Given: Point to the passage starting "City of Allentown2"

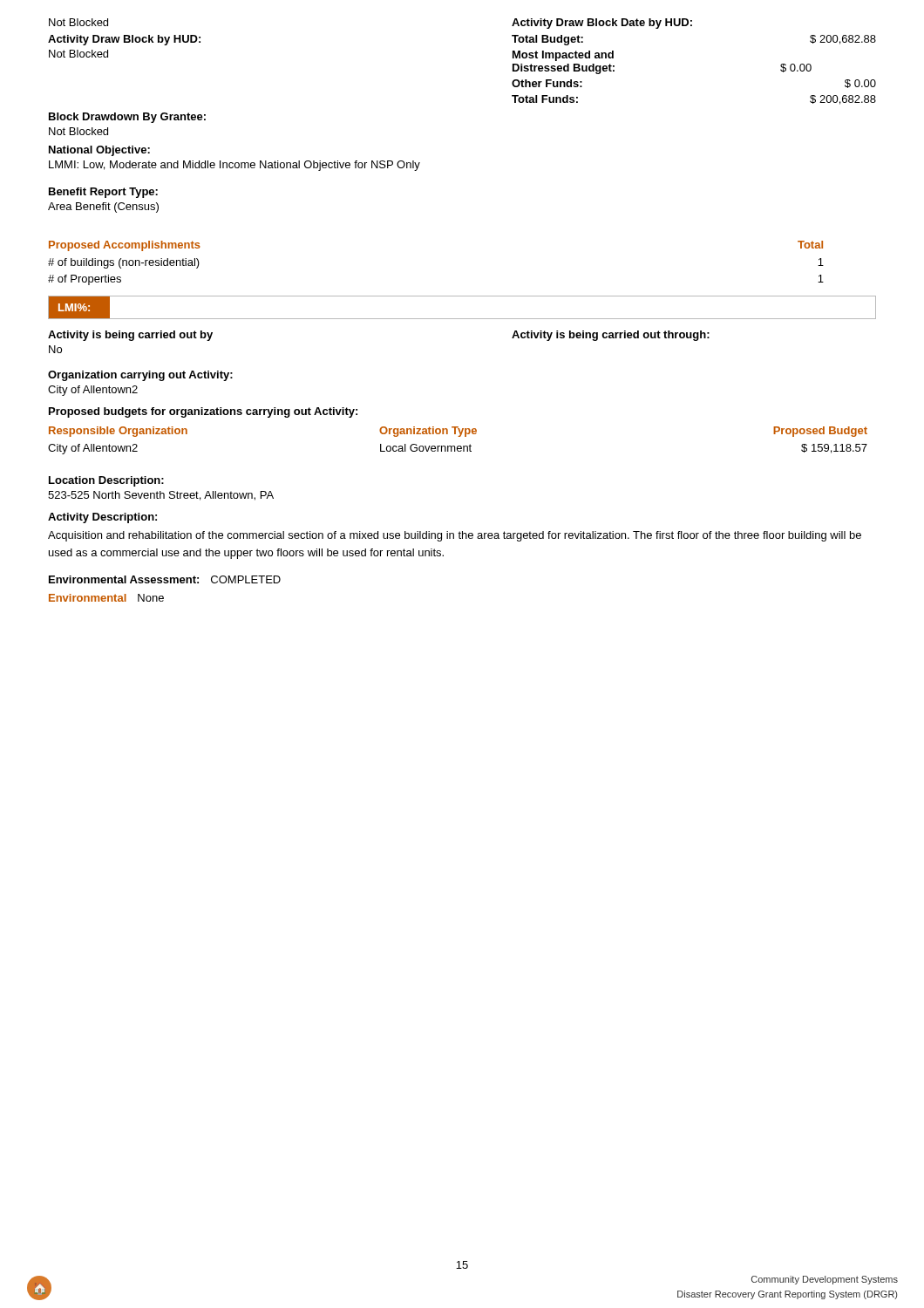Looking at the screenshot, I should (93, 389).
